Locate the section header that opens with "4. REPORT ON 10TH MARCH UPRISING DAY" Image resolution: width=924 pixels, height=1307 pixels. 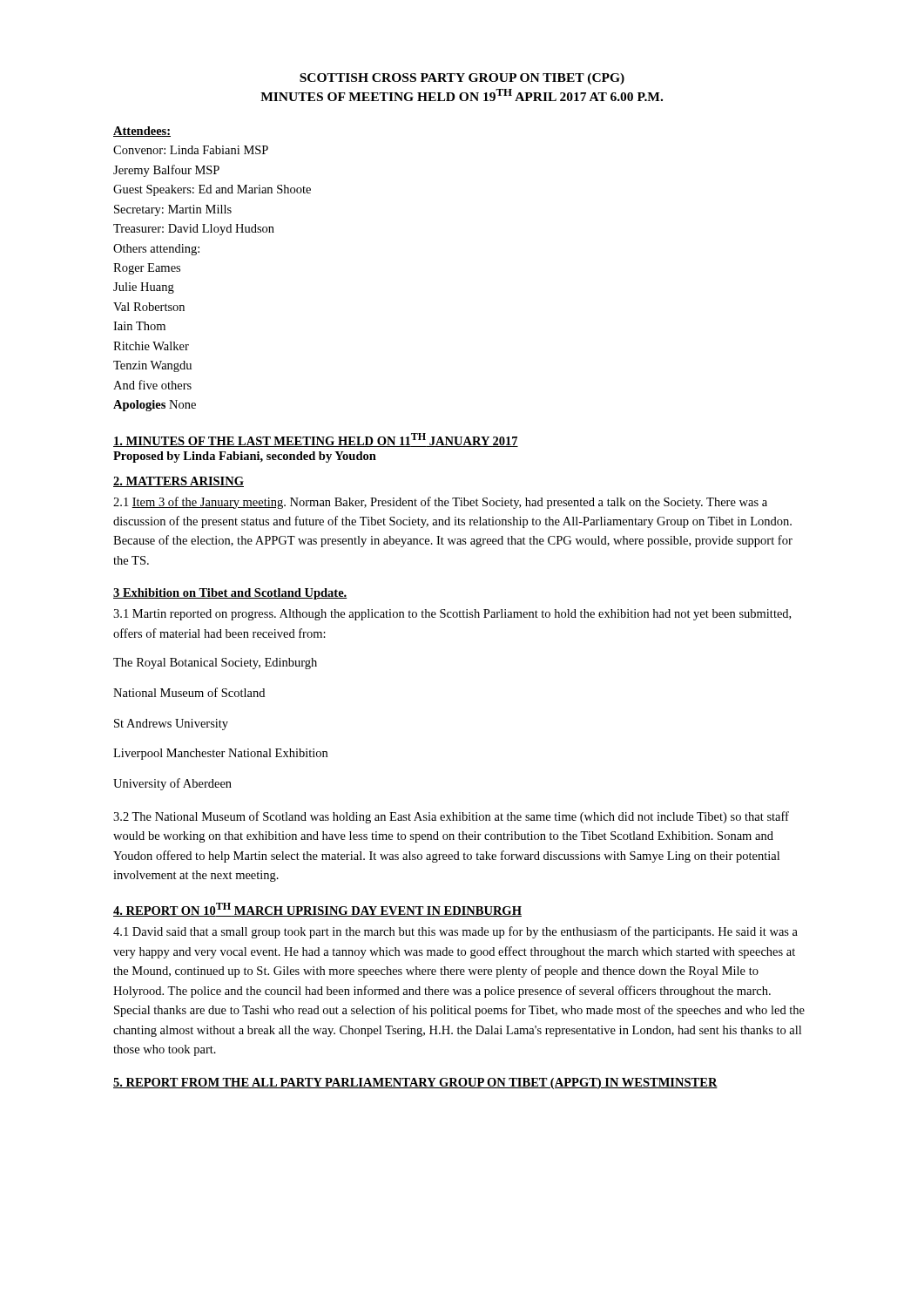coord(317,909)
